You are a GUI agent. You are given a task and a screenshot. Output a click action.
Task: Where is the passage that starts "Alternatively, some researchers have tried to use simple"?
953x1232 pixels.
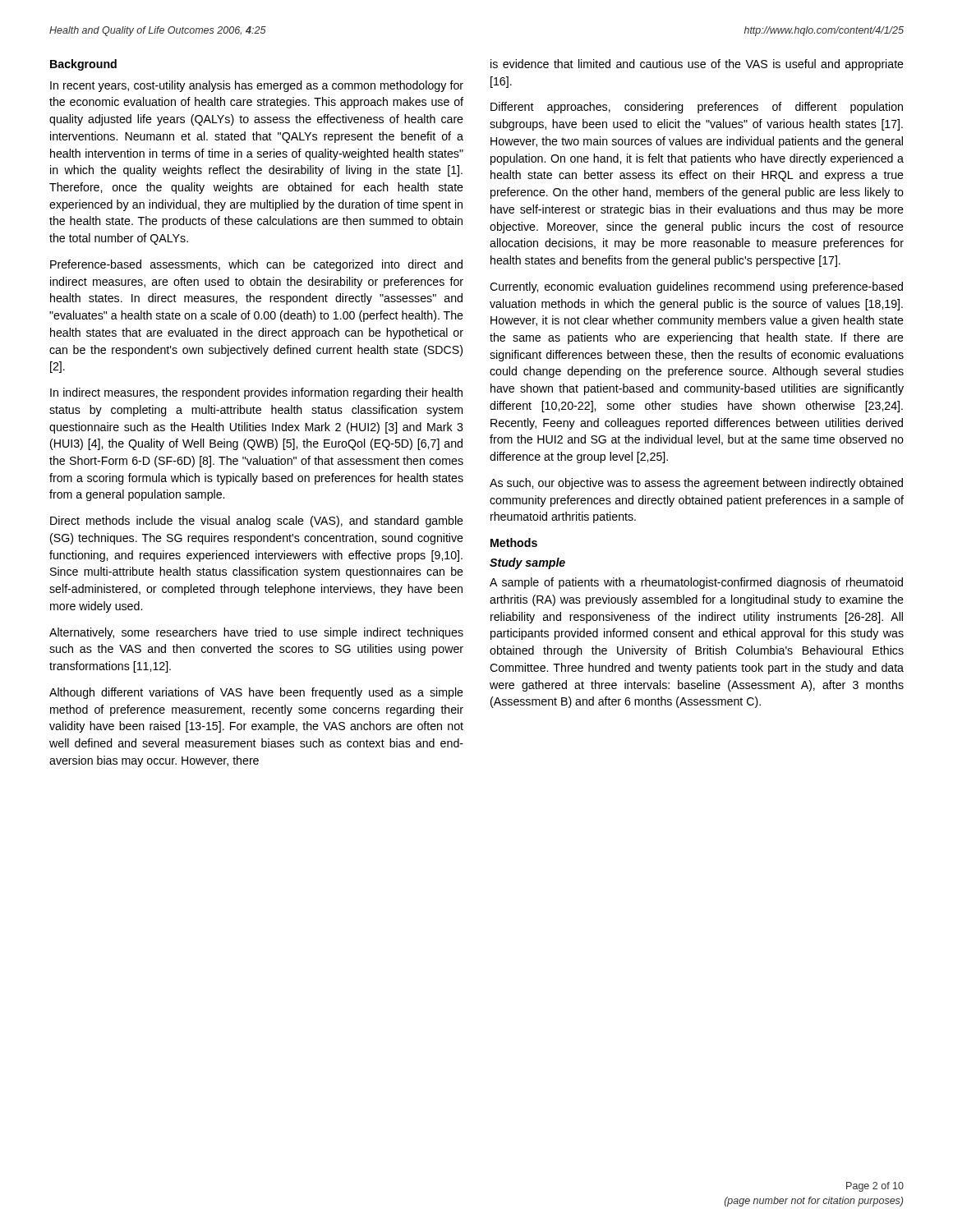(x=256, y=649)
